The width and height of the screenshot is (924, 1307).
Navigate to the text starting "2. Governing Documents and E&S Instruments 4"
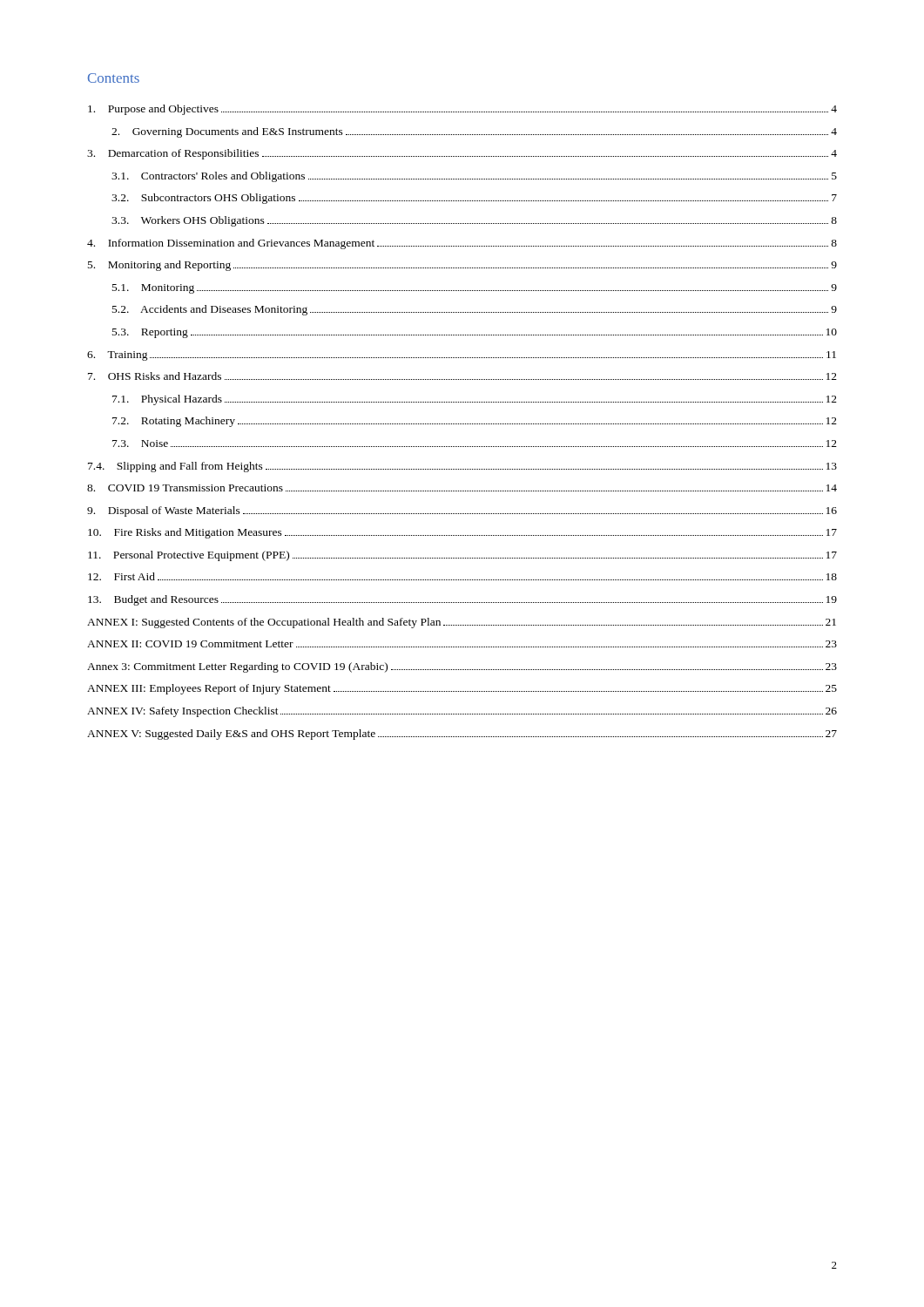point(474,131)
